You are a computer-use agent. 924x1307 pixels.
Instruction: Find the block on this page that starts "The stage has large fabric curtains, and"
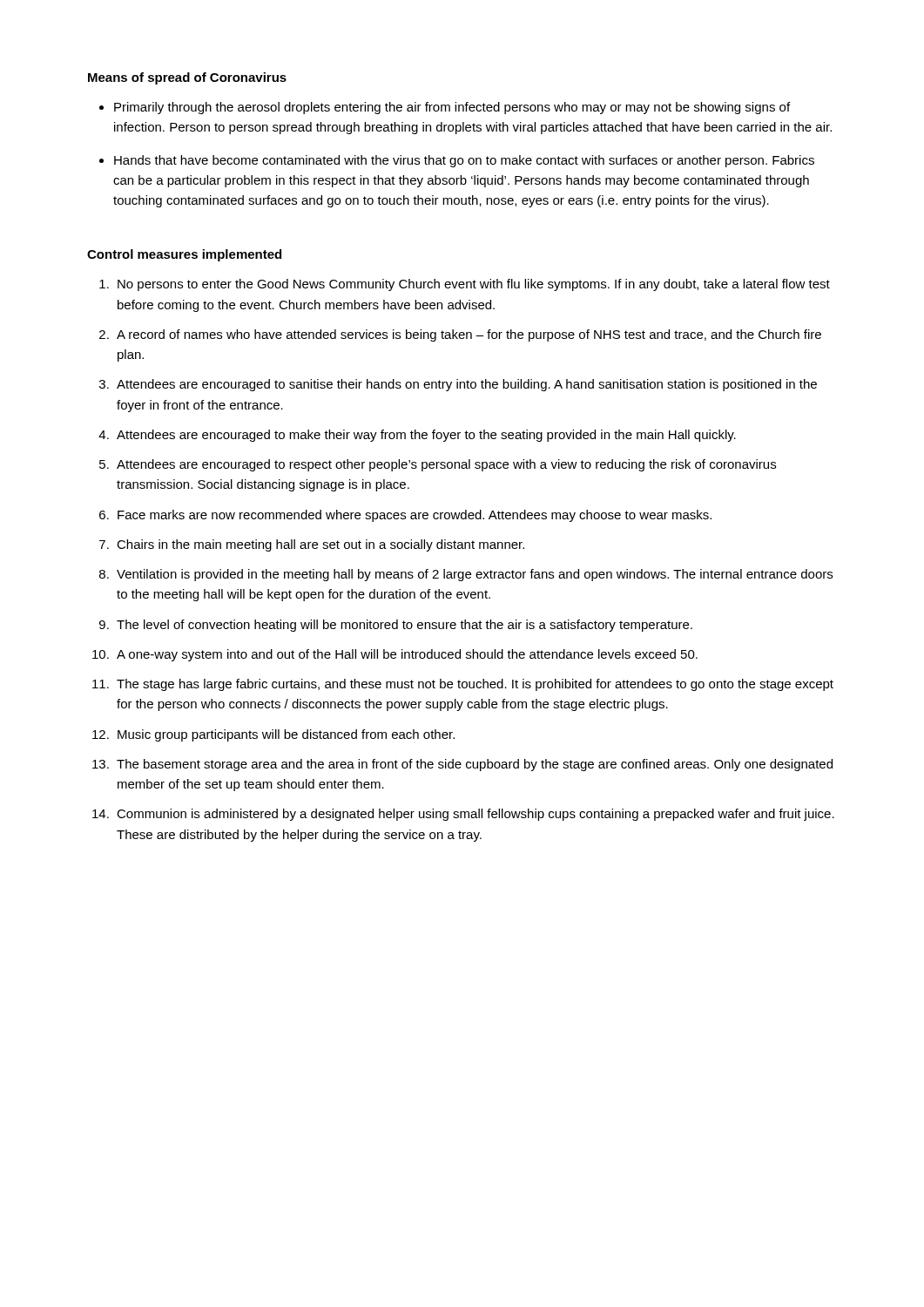[x=475, y=694]
